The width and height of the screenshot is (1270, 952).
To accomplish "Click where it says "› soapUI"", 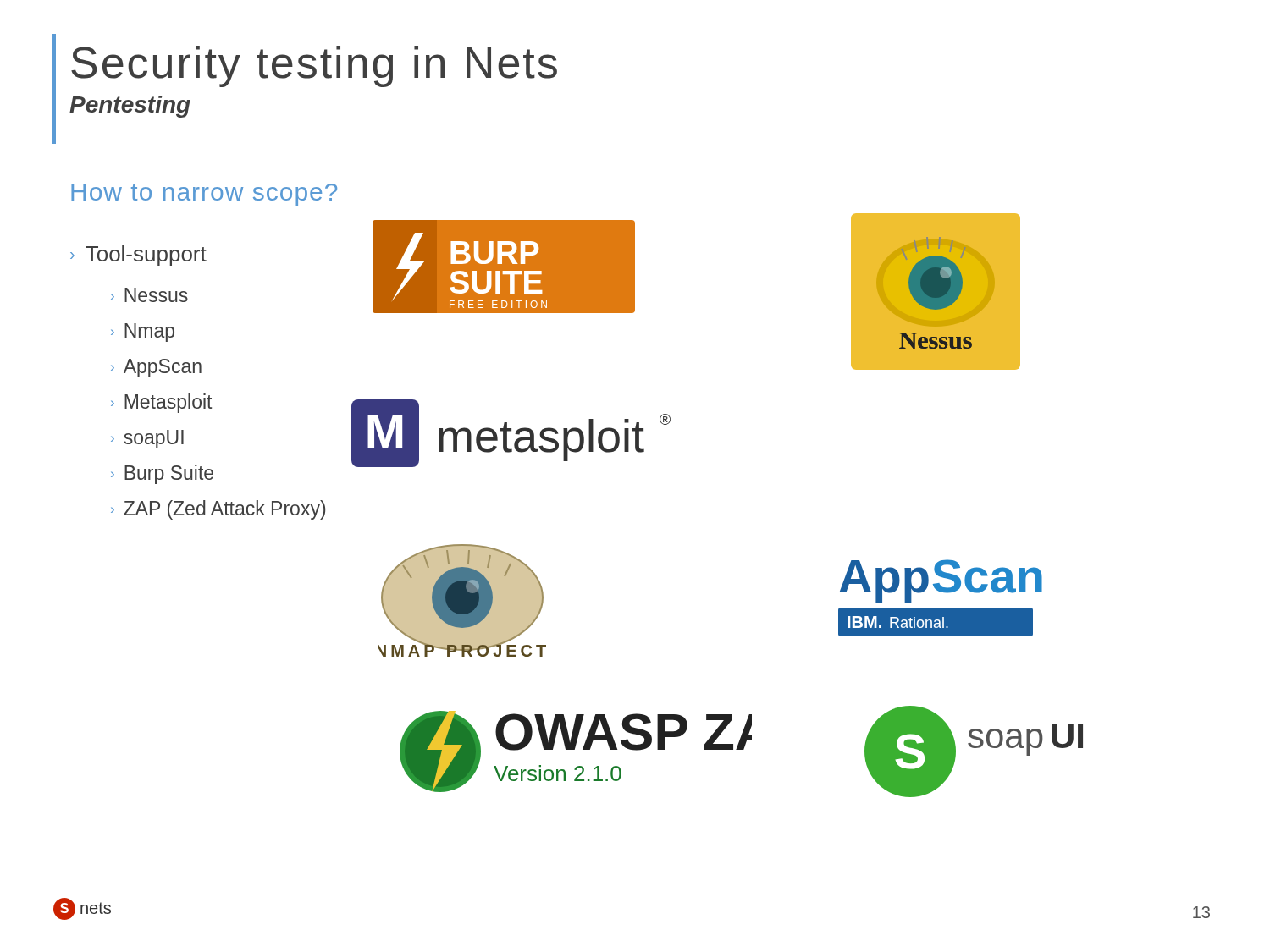I will point(148,437).
